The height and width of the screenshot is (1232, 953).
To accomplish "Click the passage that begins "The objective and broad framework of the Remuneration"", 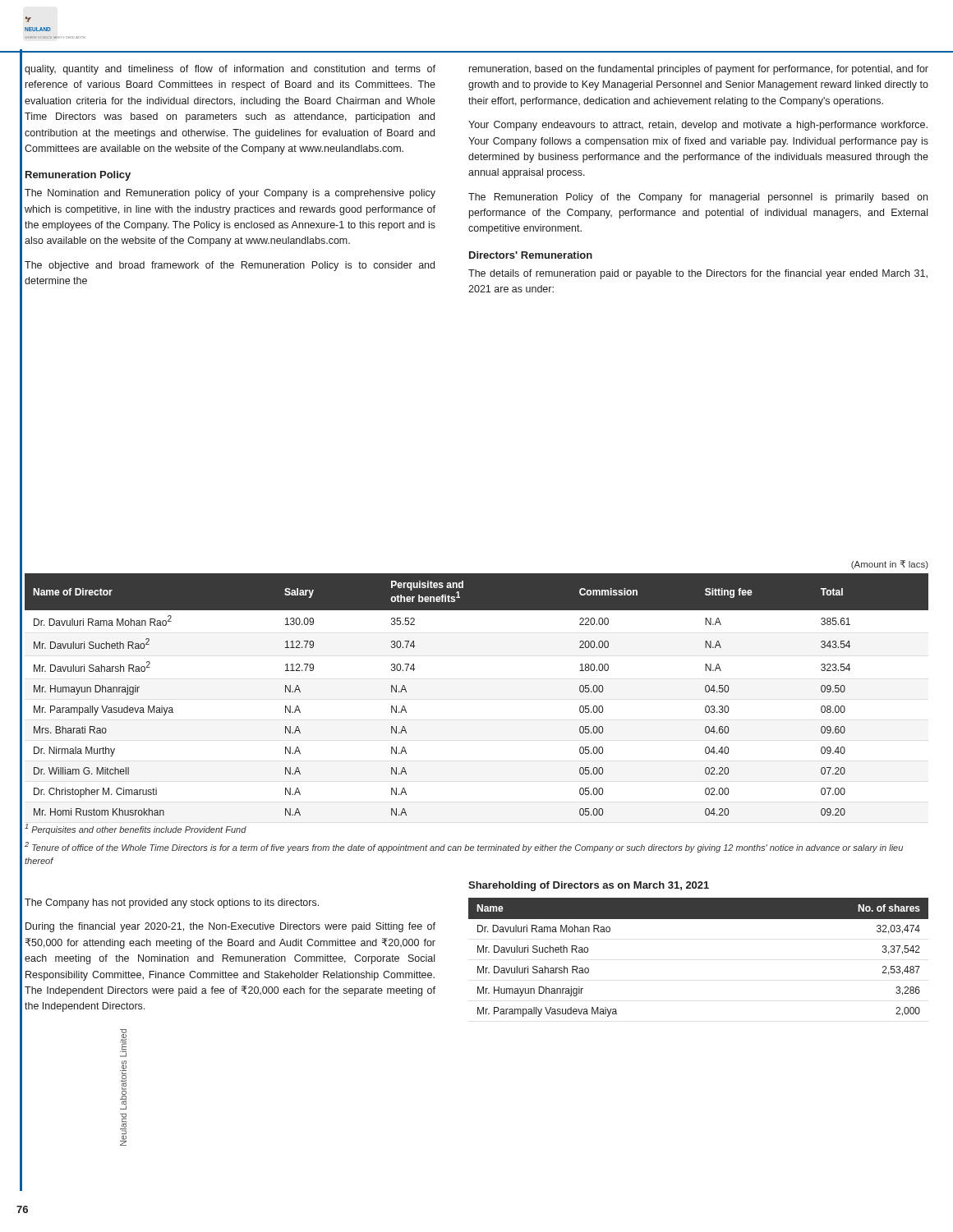I will pos(230,273).
